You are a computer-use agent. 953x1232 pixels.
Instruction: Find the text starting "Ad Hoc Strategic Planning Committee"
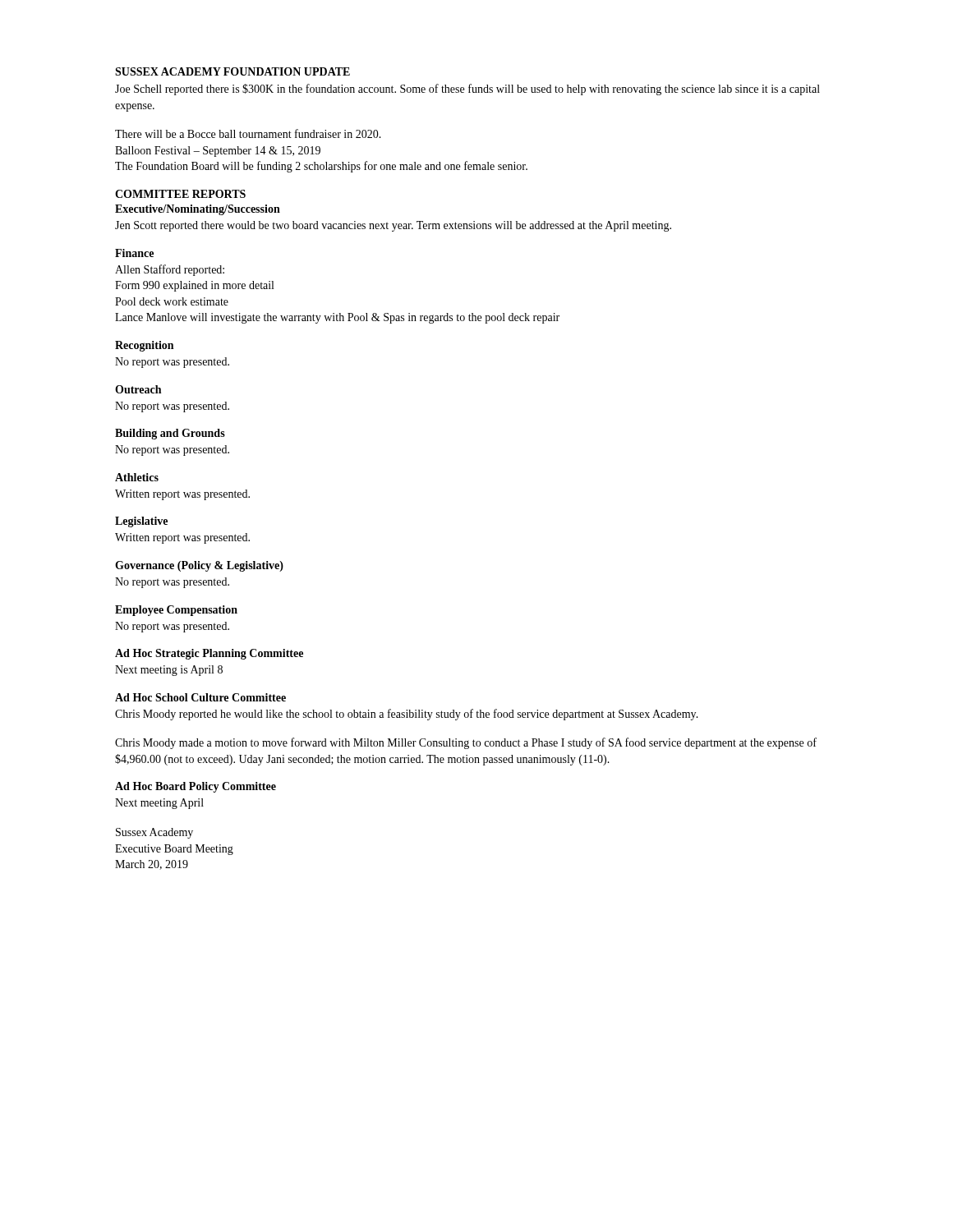tap(209, 653)
